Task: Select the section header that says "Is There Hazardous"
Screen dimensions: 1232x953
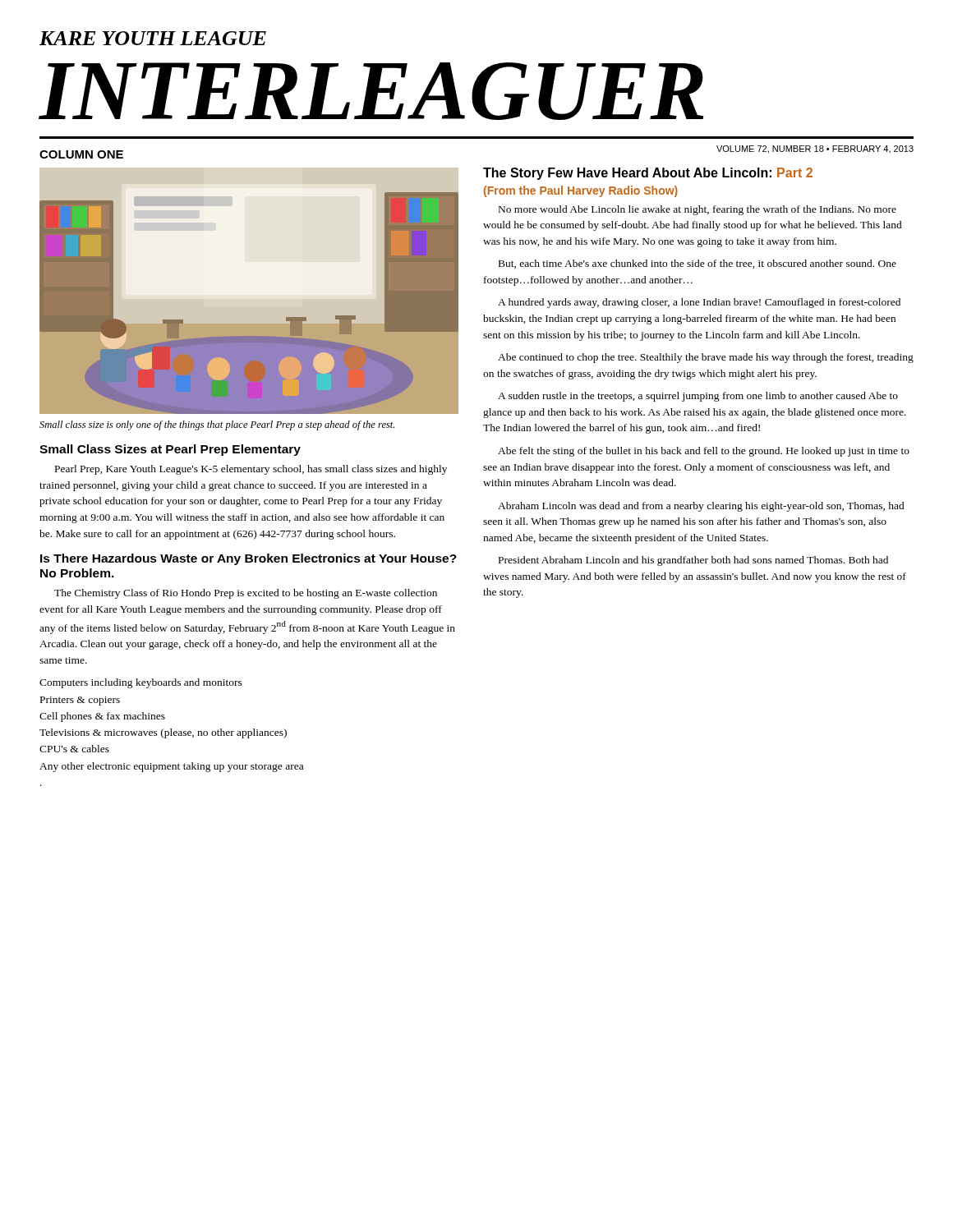Action: [x=248, y=566]
